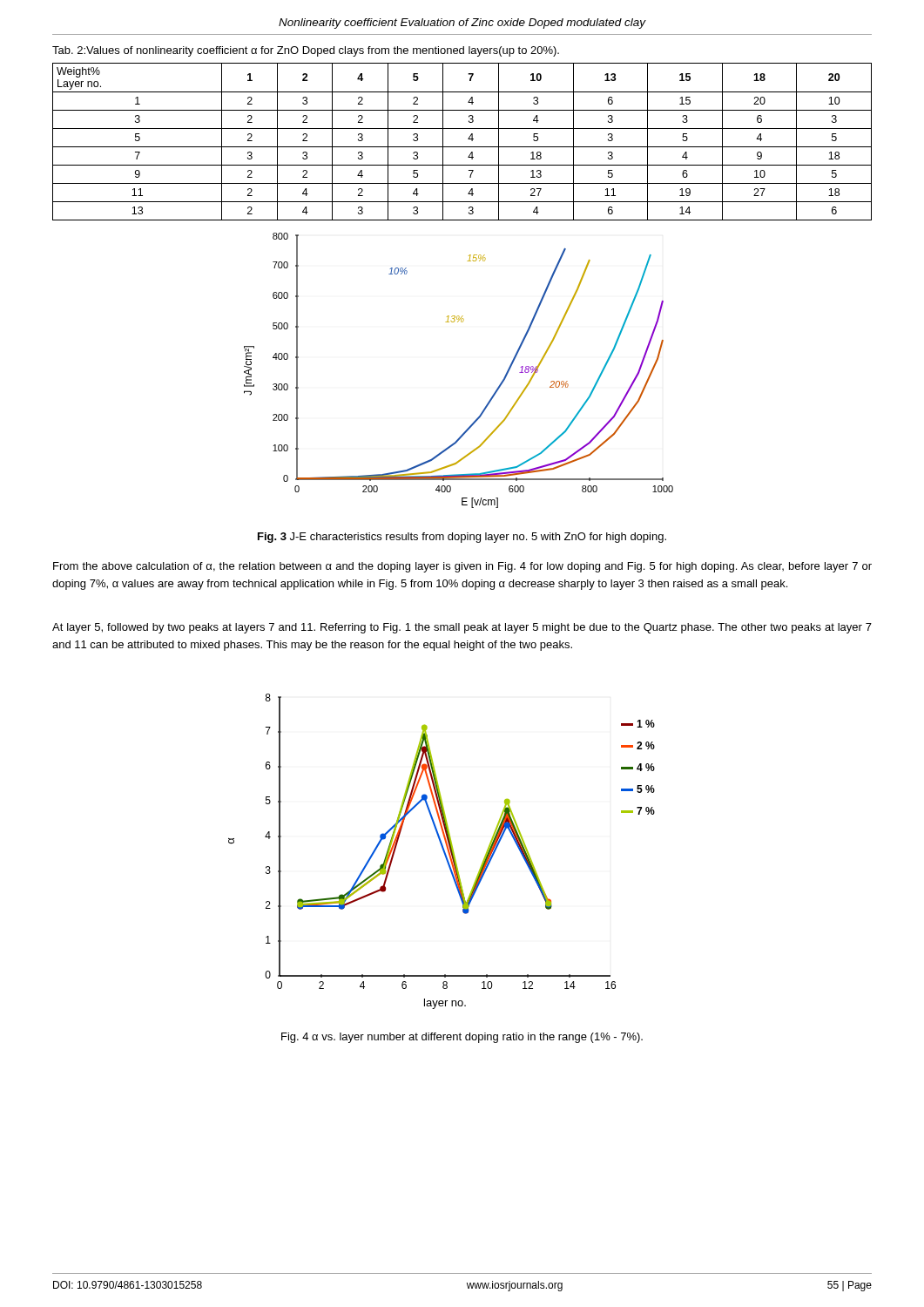Point to the caption beginning "Fig. 3 J-E"
Viewport: 924px width, 1307px height.
(462, 536)
